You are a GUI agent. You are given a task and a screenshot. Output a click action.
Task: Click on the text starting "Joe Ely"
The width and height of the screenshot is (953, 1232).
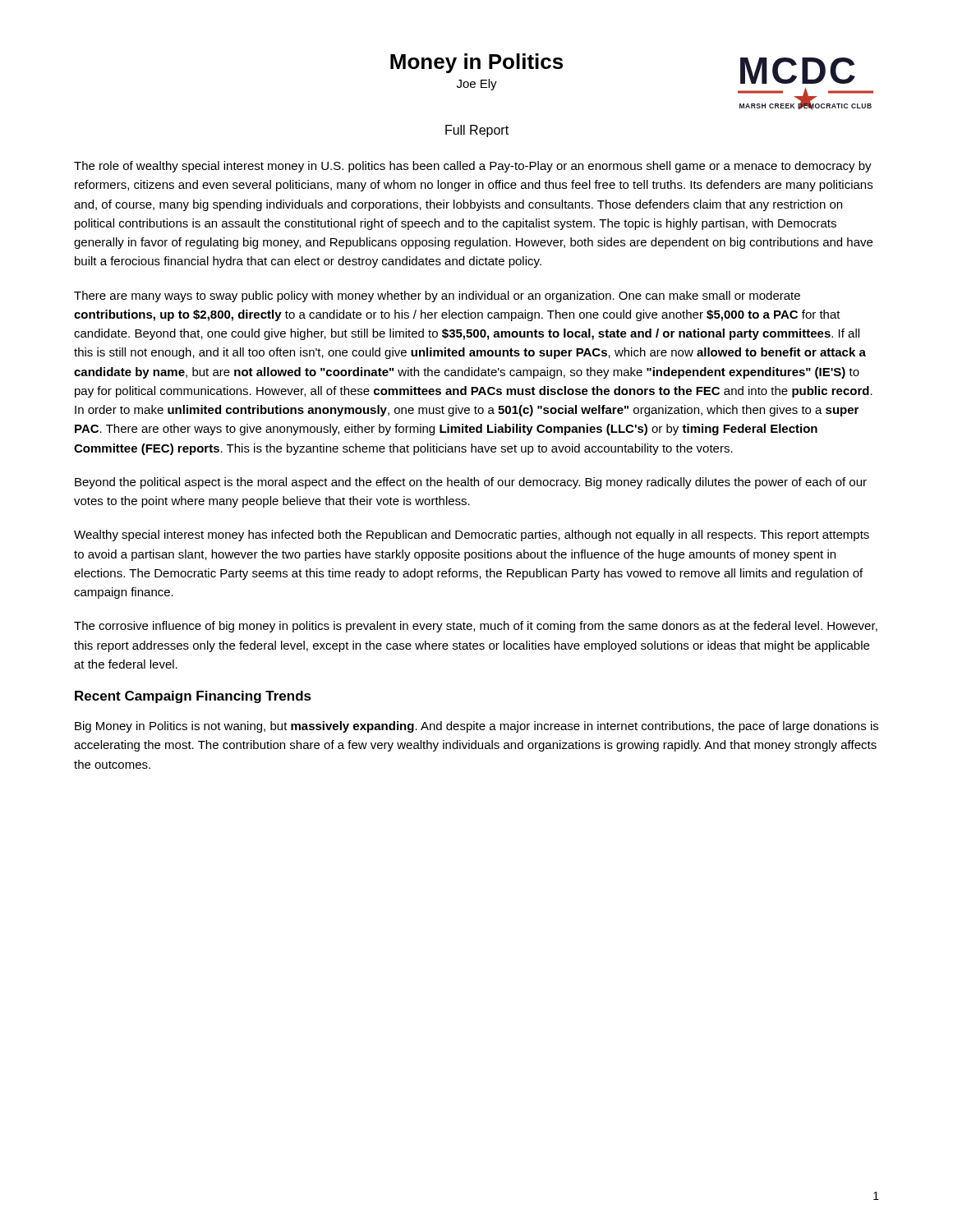click(476, 83)
